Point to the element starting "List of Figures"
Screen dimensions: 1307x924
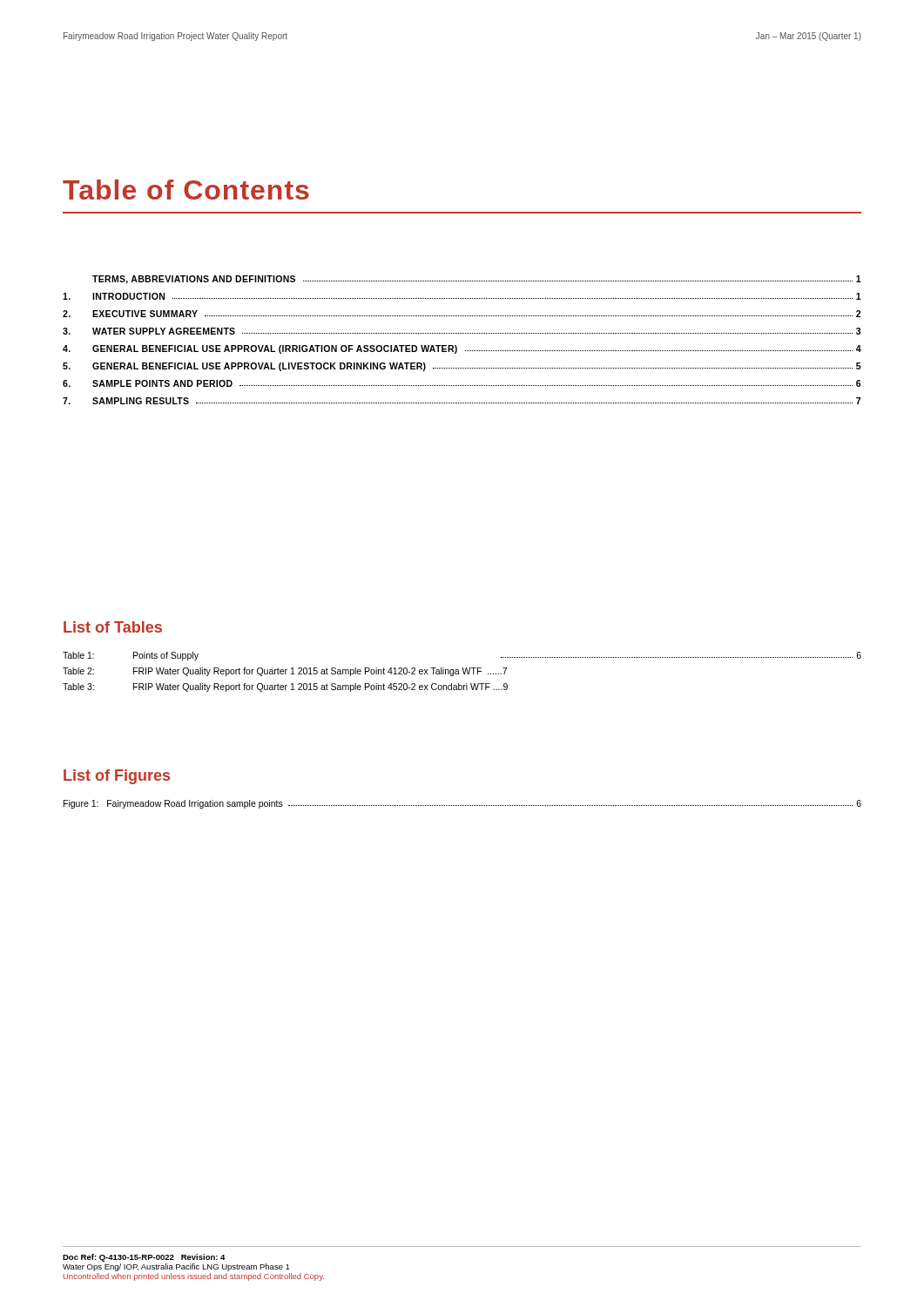(x=117, y=776)
